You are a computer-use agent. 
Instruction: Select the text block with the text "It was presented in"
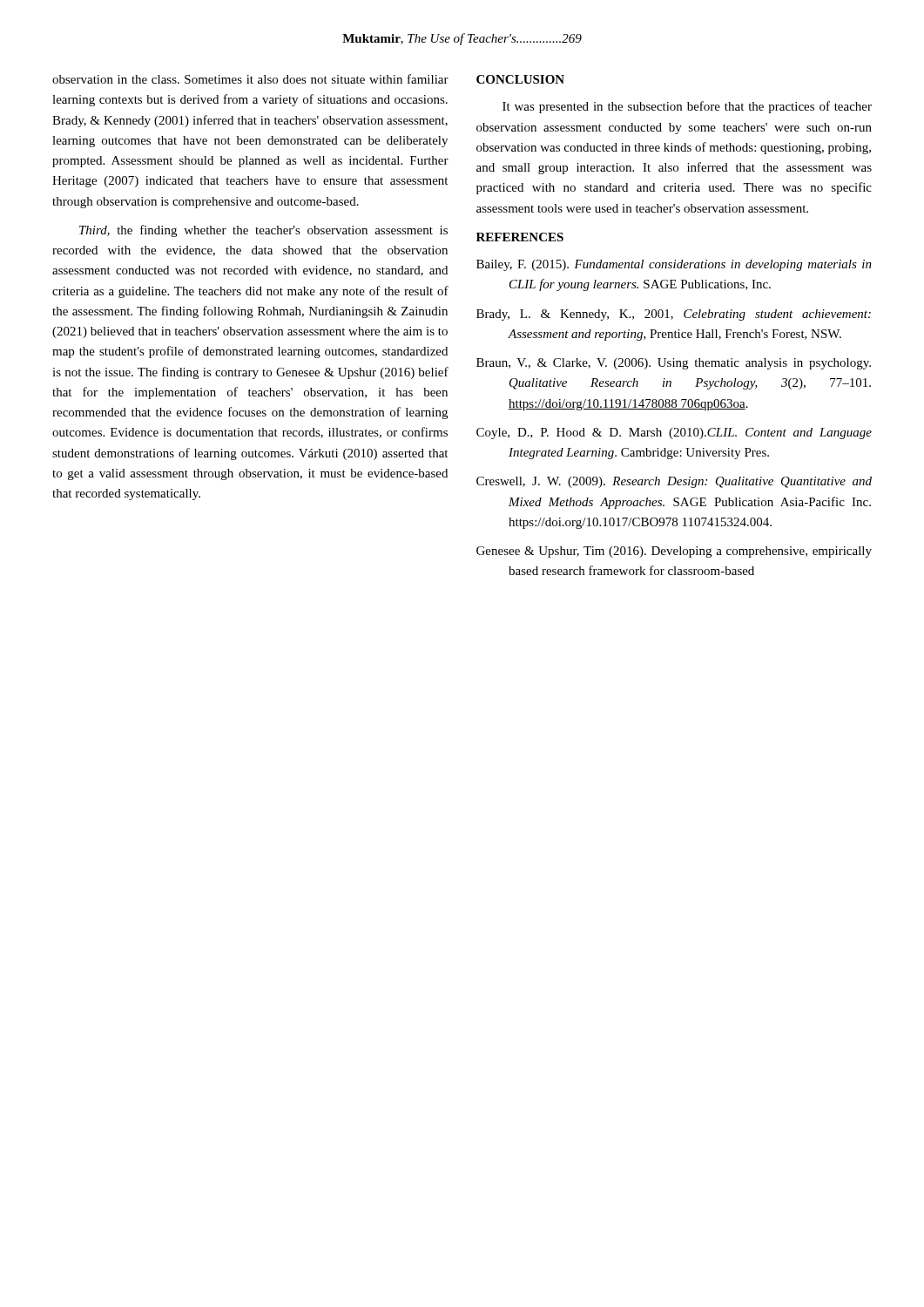click(674, 158)
